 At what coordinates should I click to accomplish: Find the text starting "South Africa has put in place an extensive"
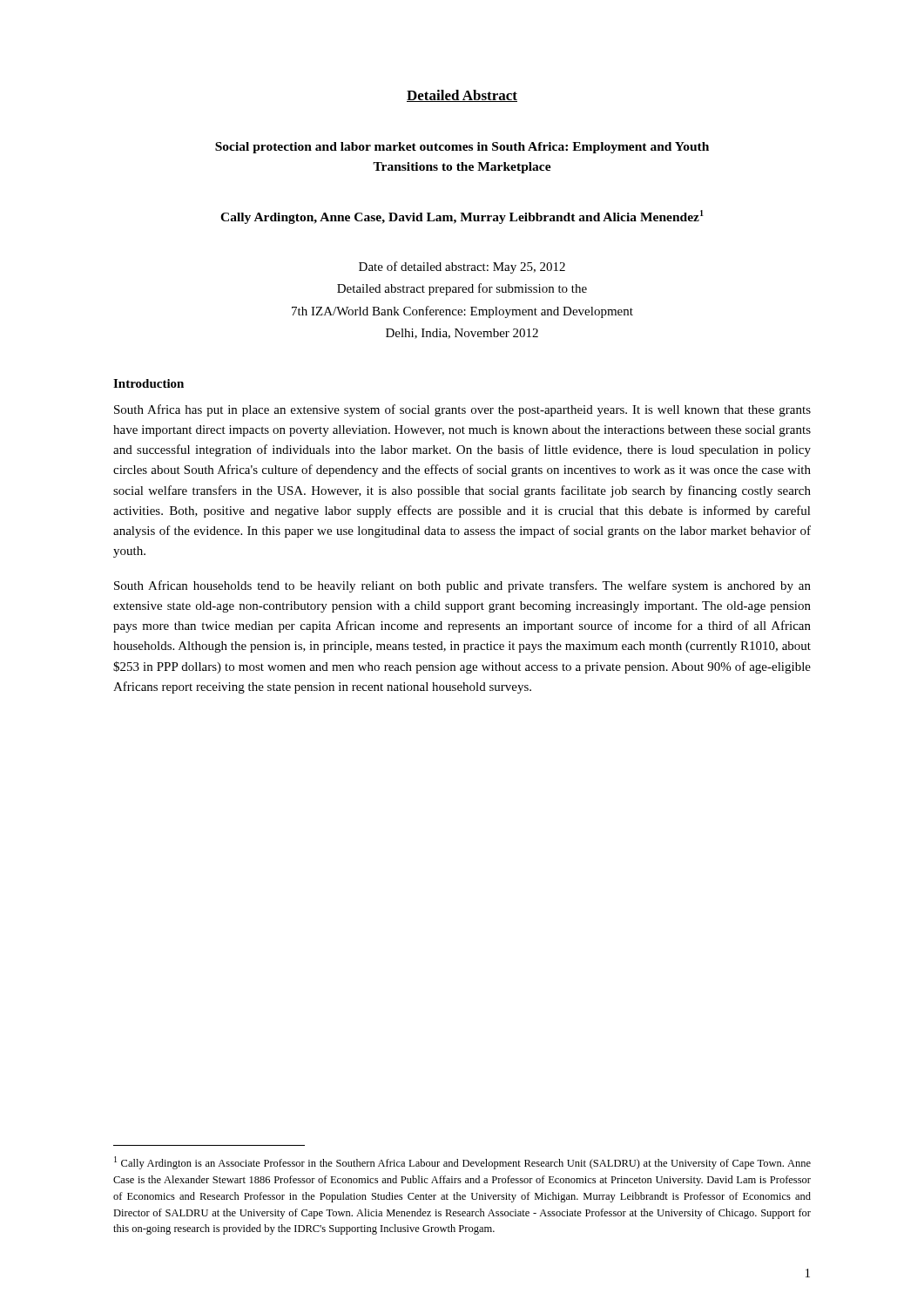[462, 480]
